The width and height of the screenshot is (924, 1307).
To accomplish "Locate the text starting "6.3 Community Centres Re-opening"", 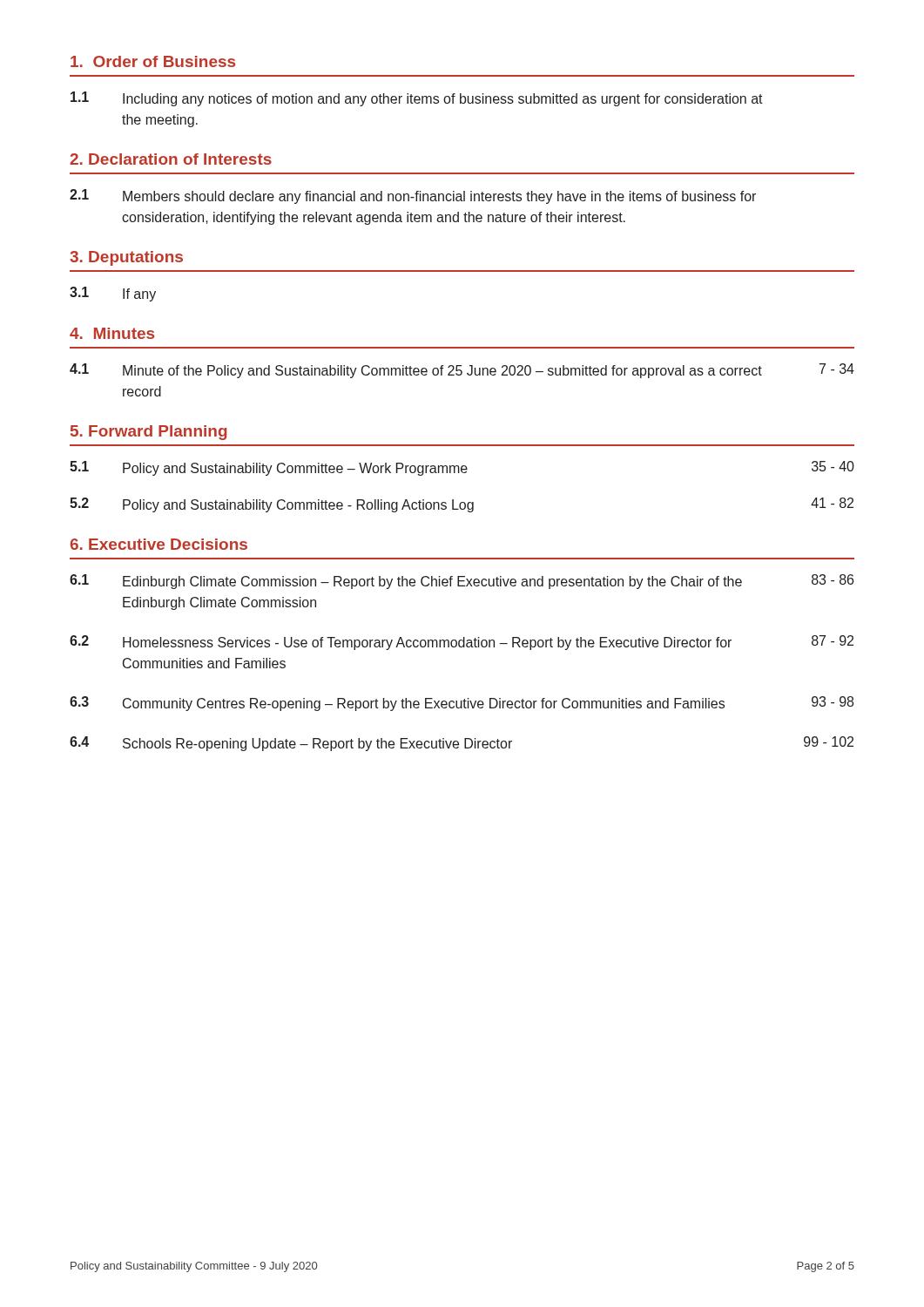I will pos(462,704).
